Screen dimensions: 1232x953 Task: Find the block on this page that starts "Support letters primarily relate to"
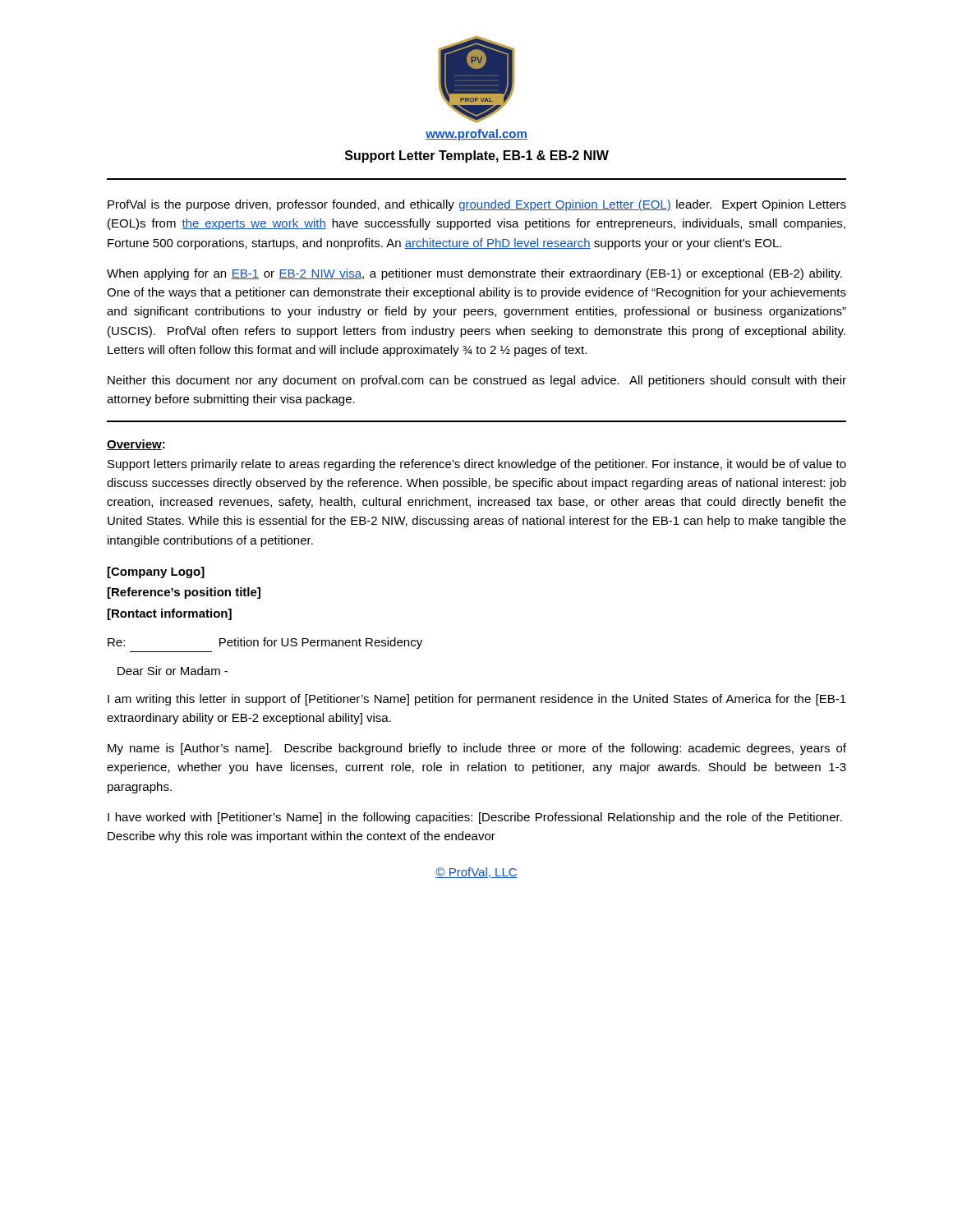[x=476, y=501]
